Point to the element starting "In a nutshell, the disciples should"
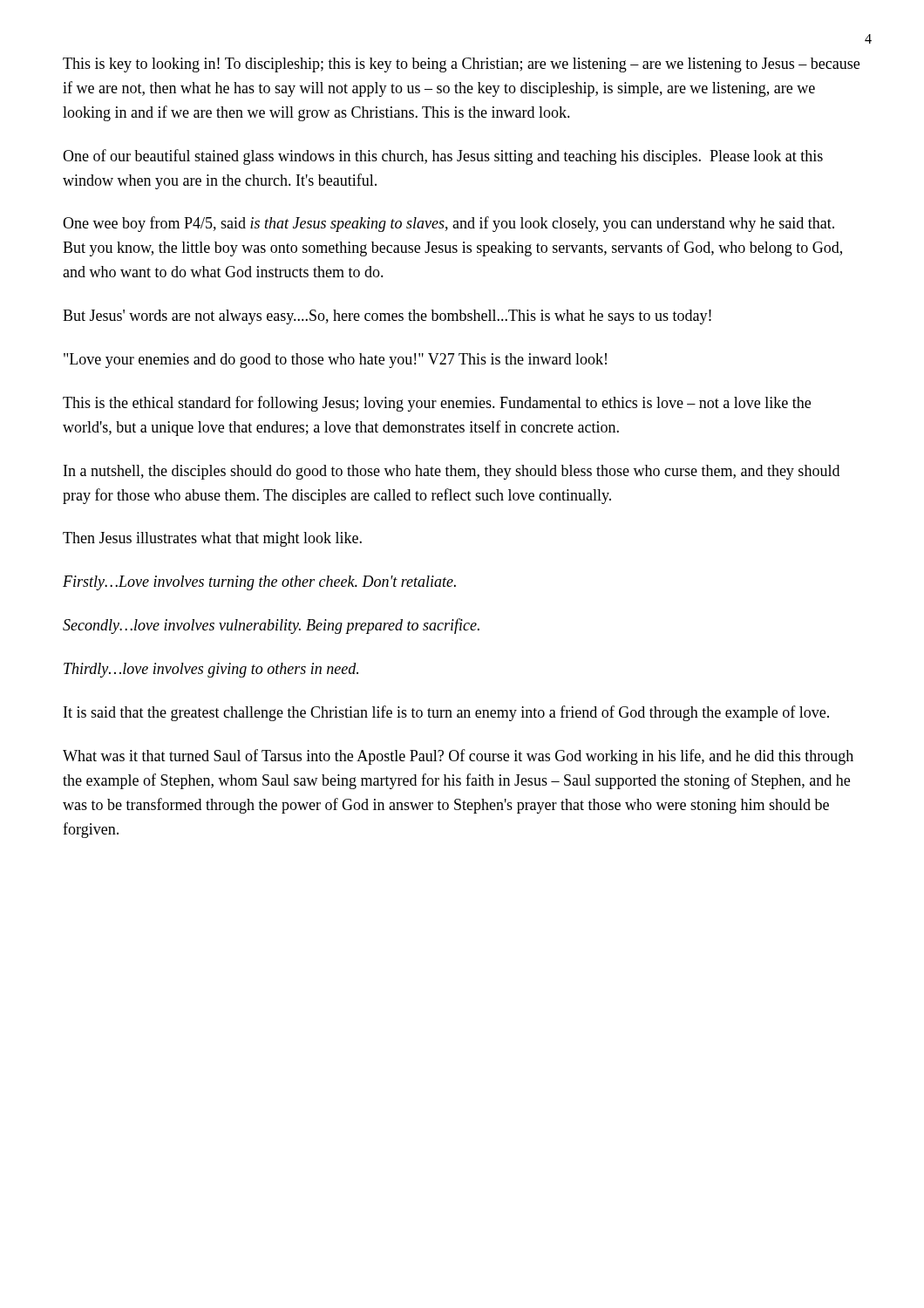 tap(451, 483)
